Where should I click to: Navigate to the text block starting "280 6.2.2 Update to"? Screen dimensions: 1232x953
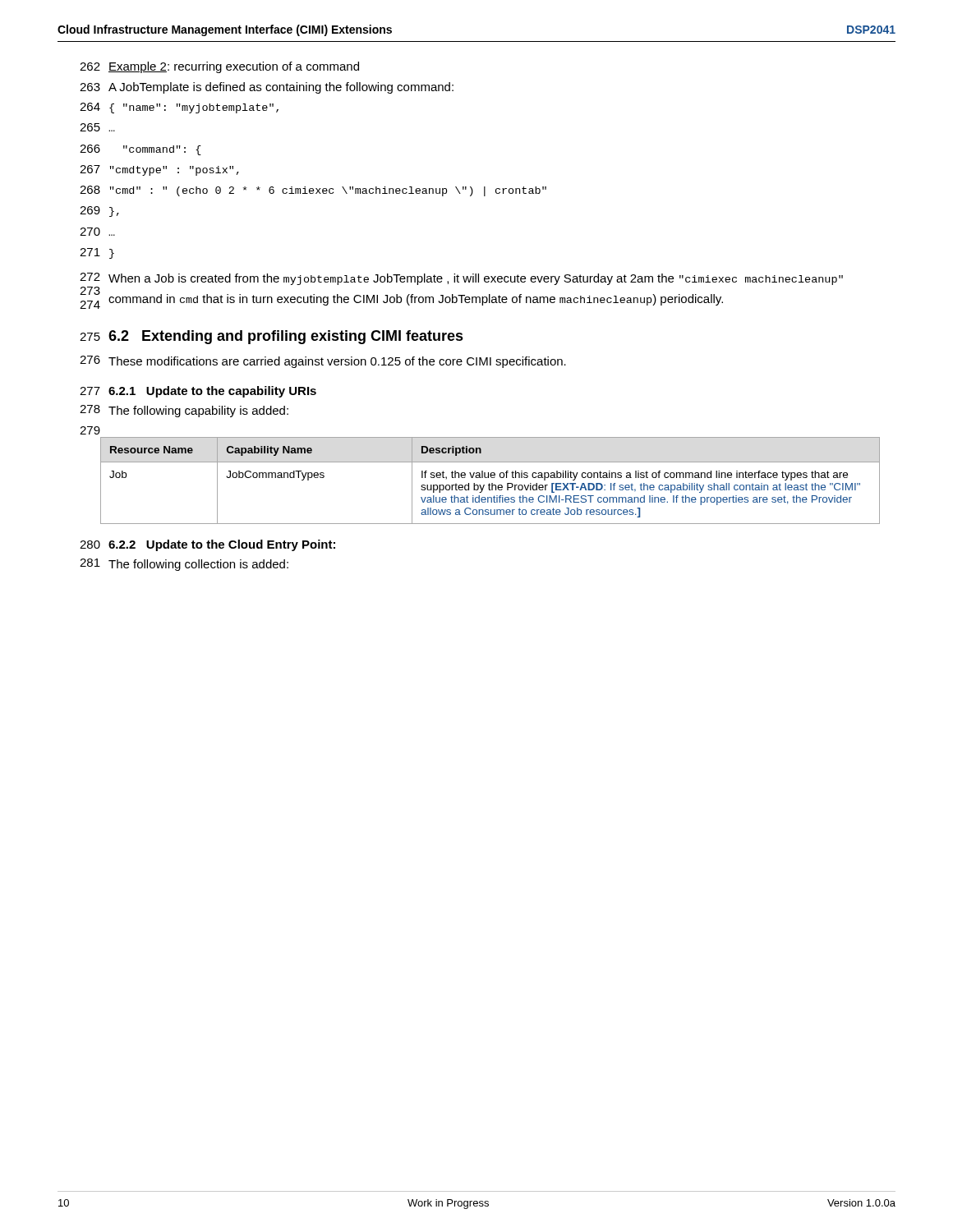197,544
